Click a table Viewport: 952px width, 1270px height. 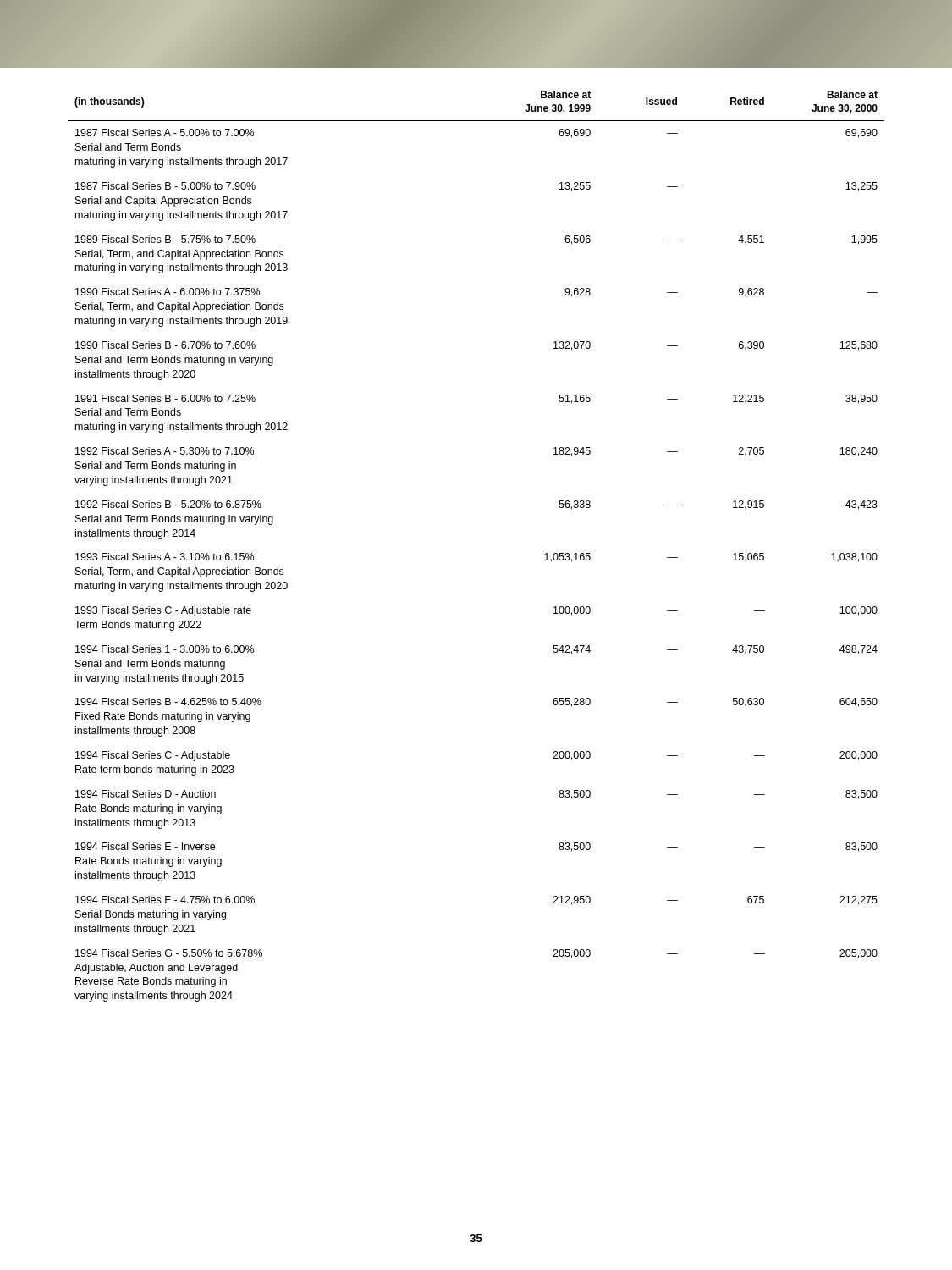pyautogui.click(x=476, y=547)
